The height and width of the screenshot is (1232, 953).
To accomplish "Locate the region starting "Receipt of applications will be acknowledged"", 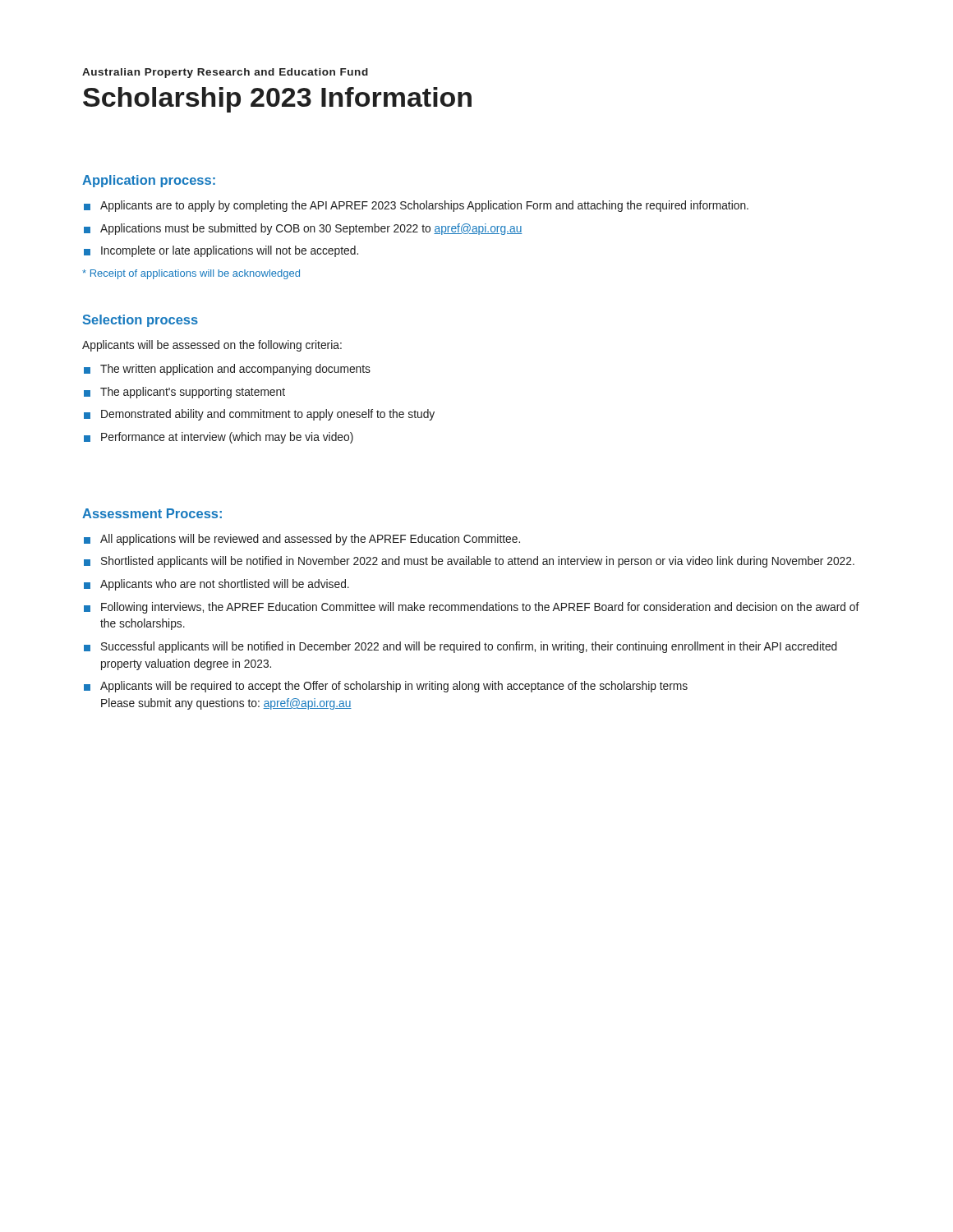I will (191, 274).
